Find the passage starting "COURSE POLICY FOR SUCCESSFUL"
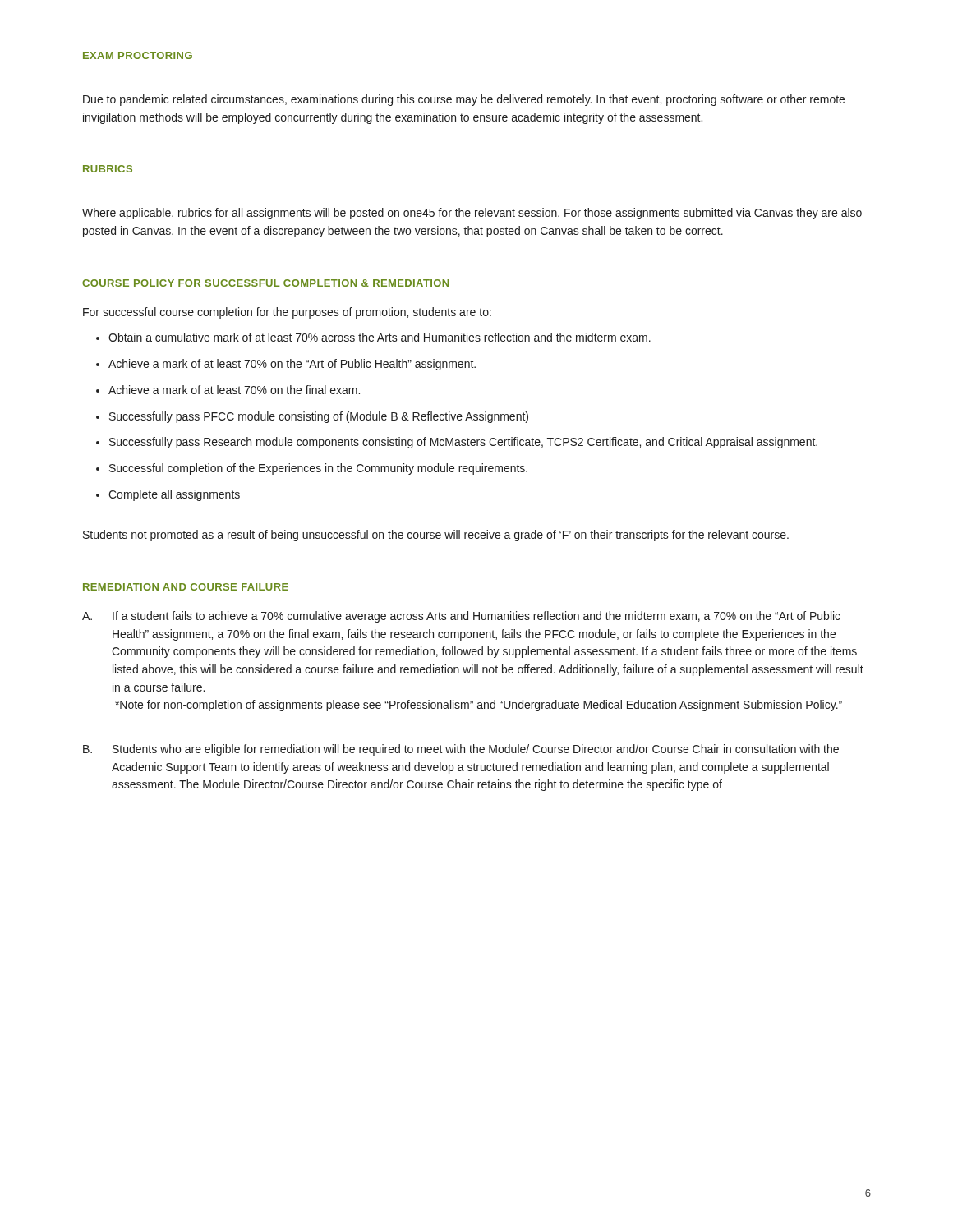This screenshot has width=953, height=1232. [266, 283]
